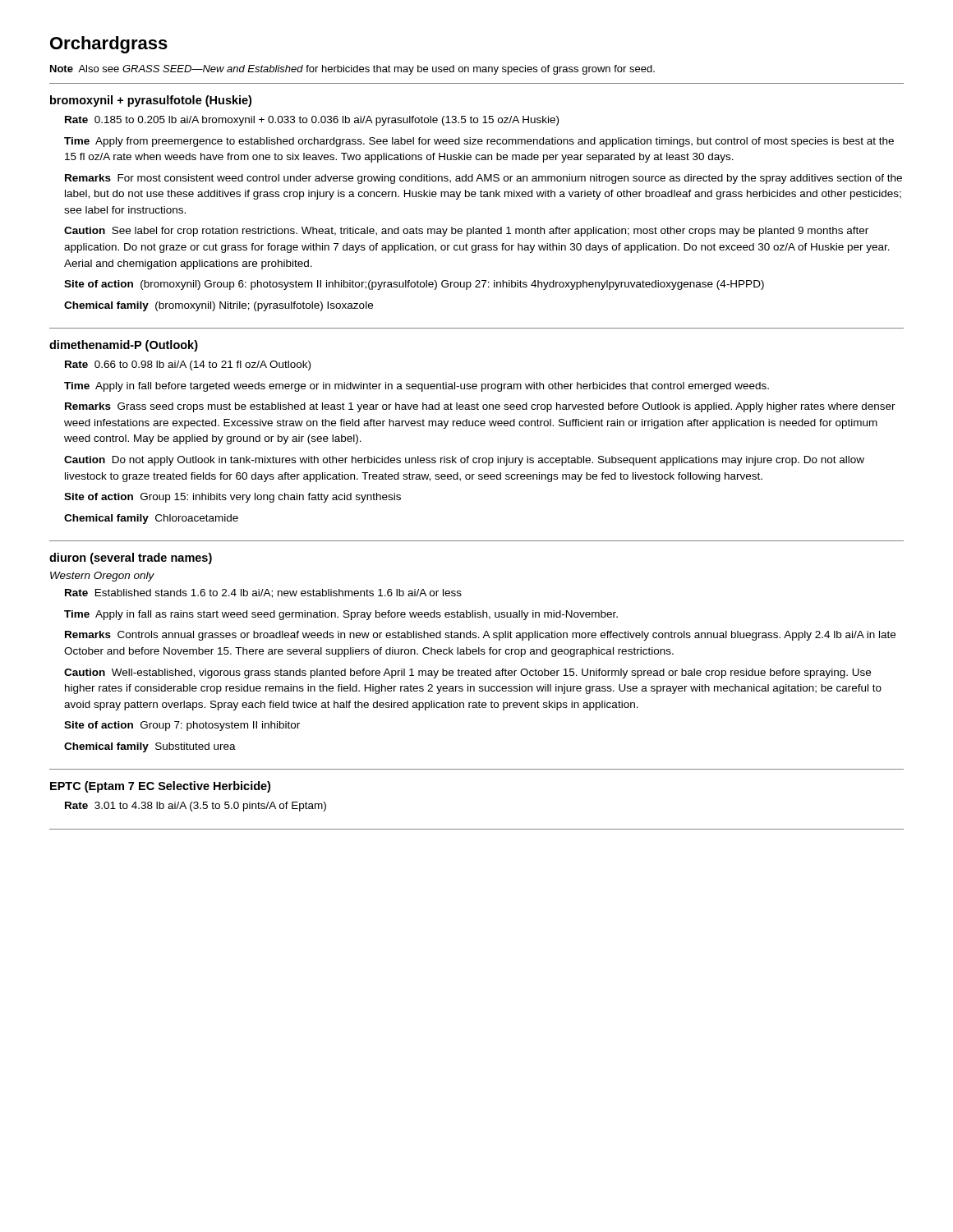953x1232 pixels.
Task: Find the region starting "diuron (several trade names)"
Action: 131,558
